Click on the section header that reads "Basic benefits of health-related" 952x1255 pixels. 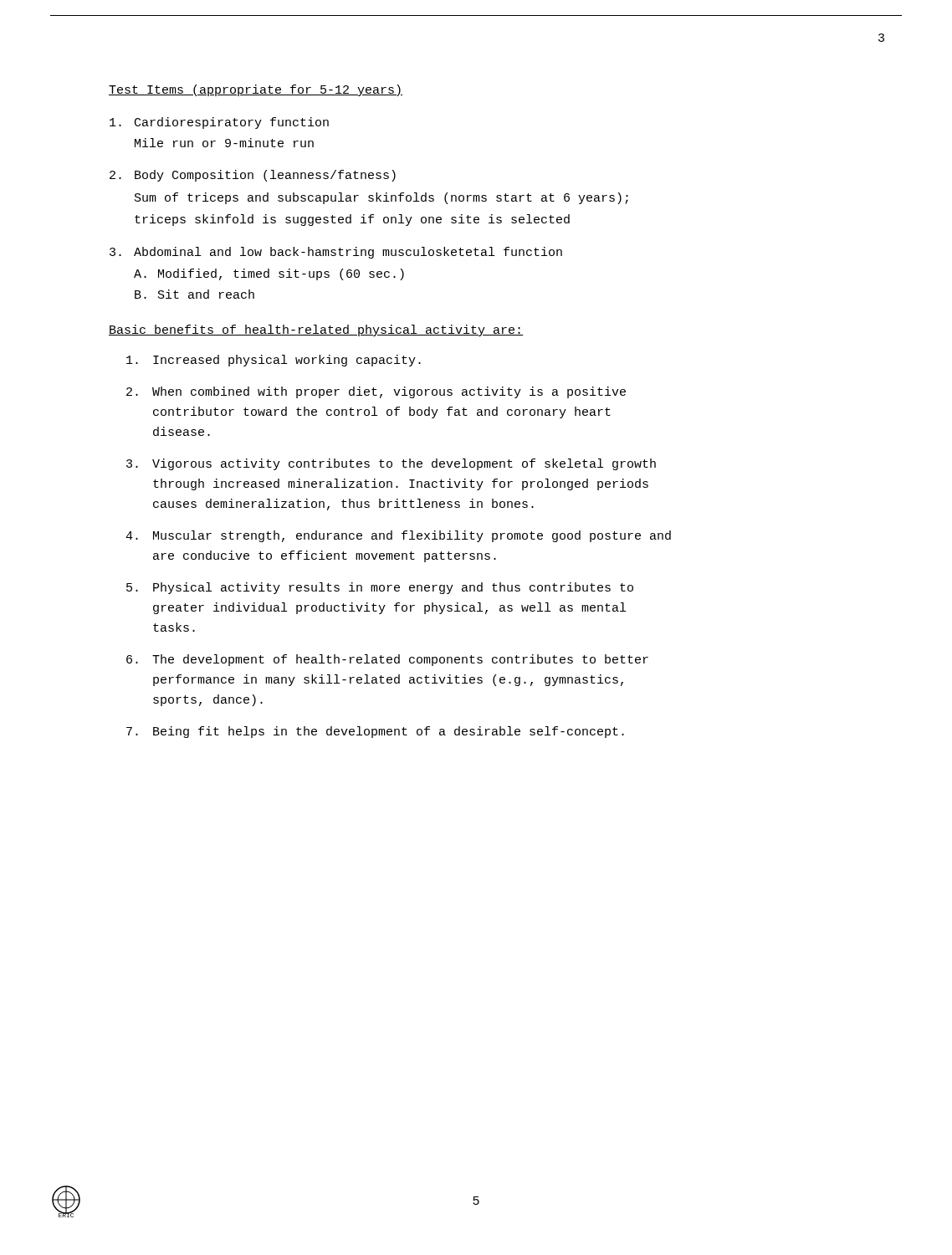[316, 331]
